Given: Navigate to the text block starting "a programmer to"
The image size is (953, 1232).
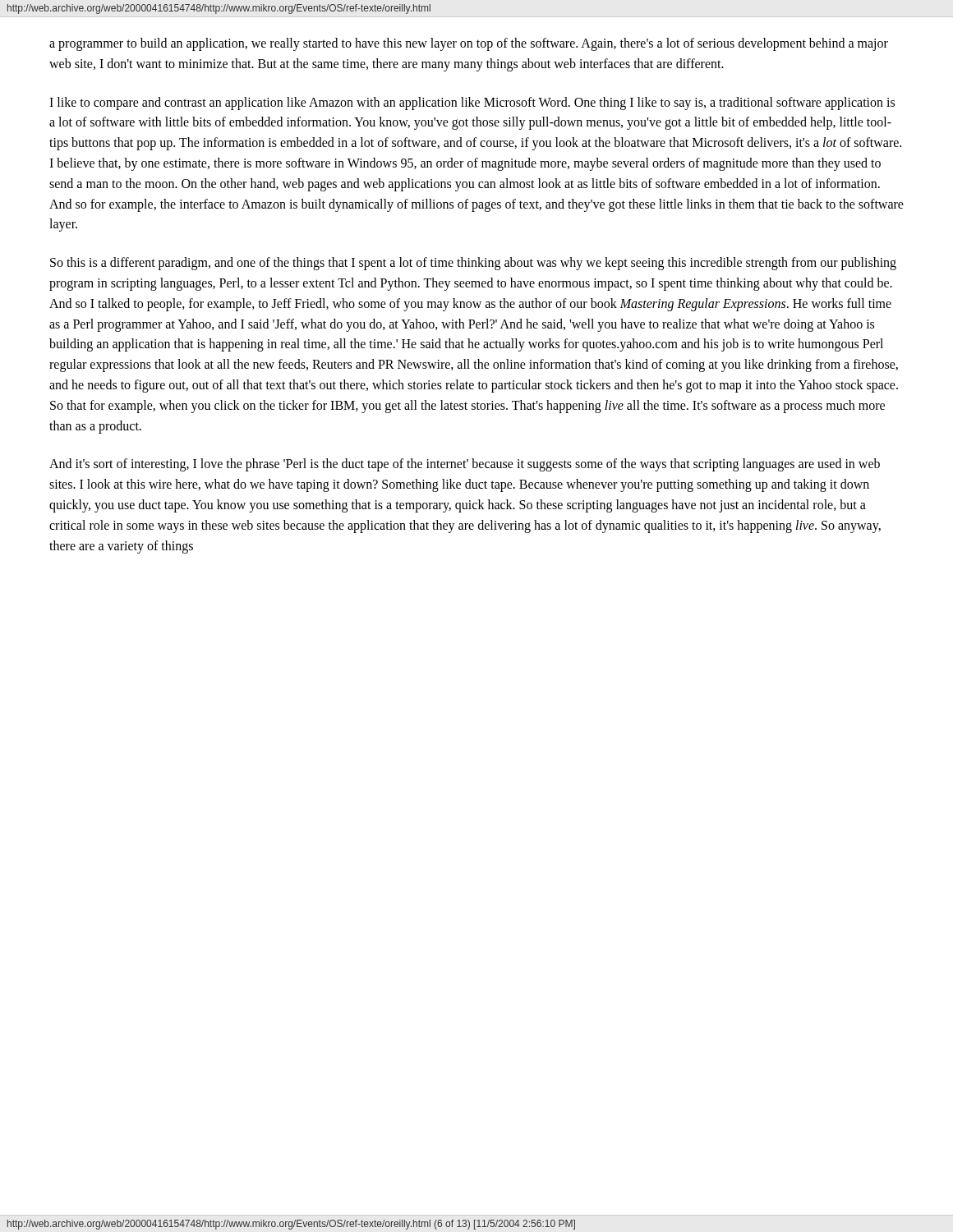Looking at the screenshot, I should (469, 53).
